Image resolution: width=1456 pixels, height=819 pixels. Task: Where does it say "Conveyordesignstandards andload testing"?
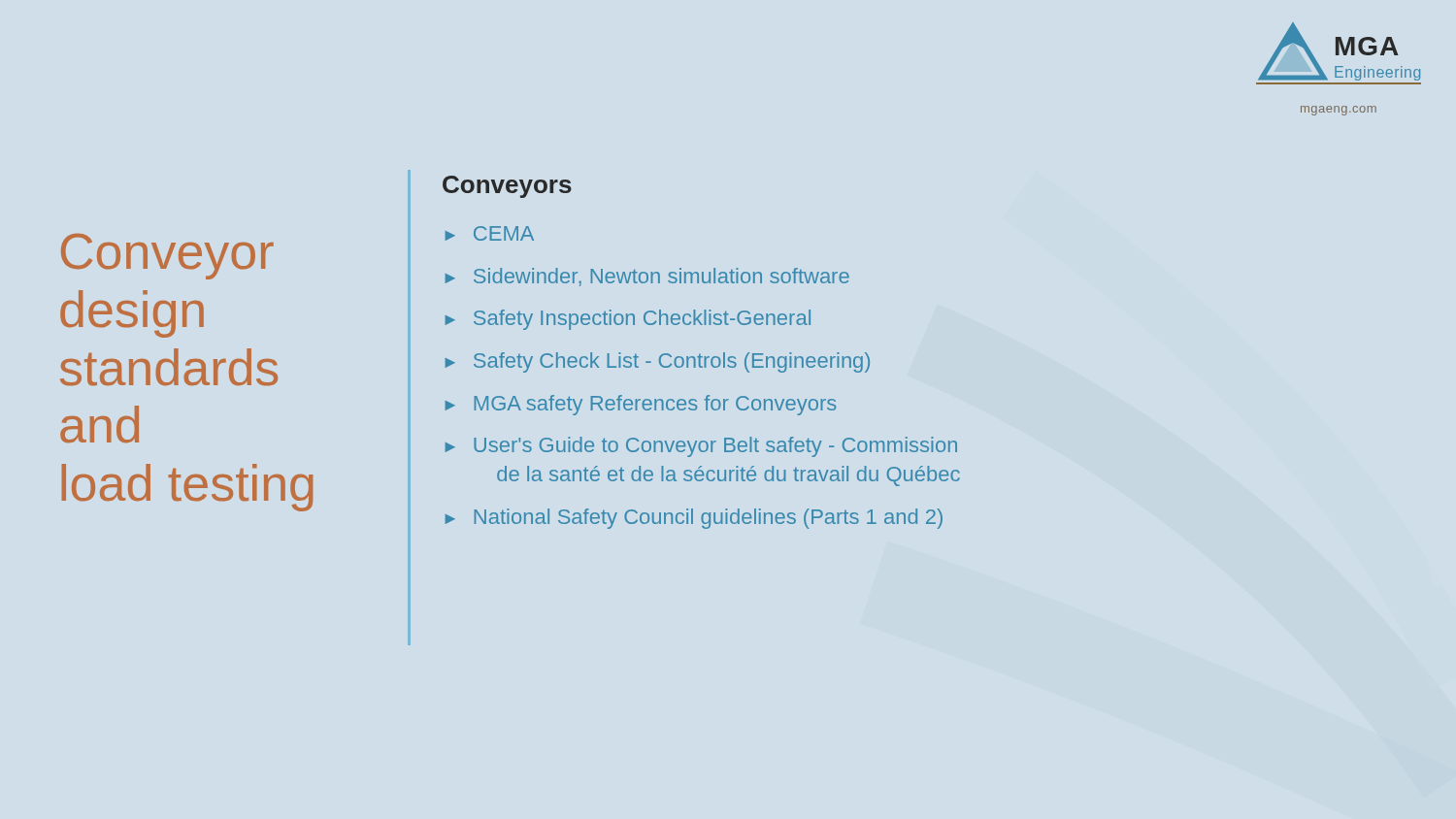(x=209, y=368)
